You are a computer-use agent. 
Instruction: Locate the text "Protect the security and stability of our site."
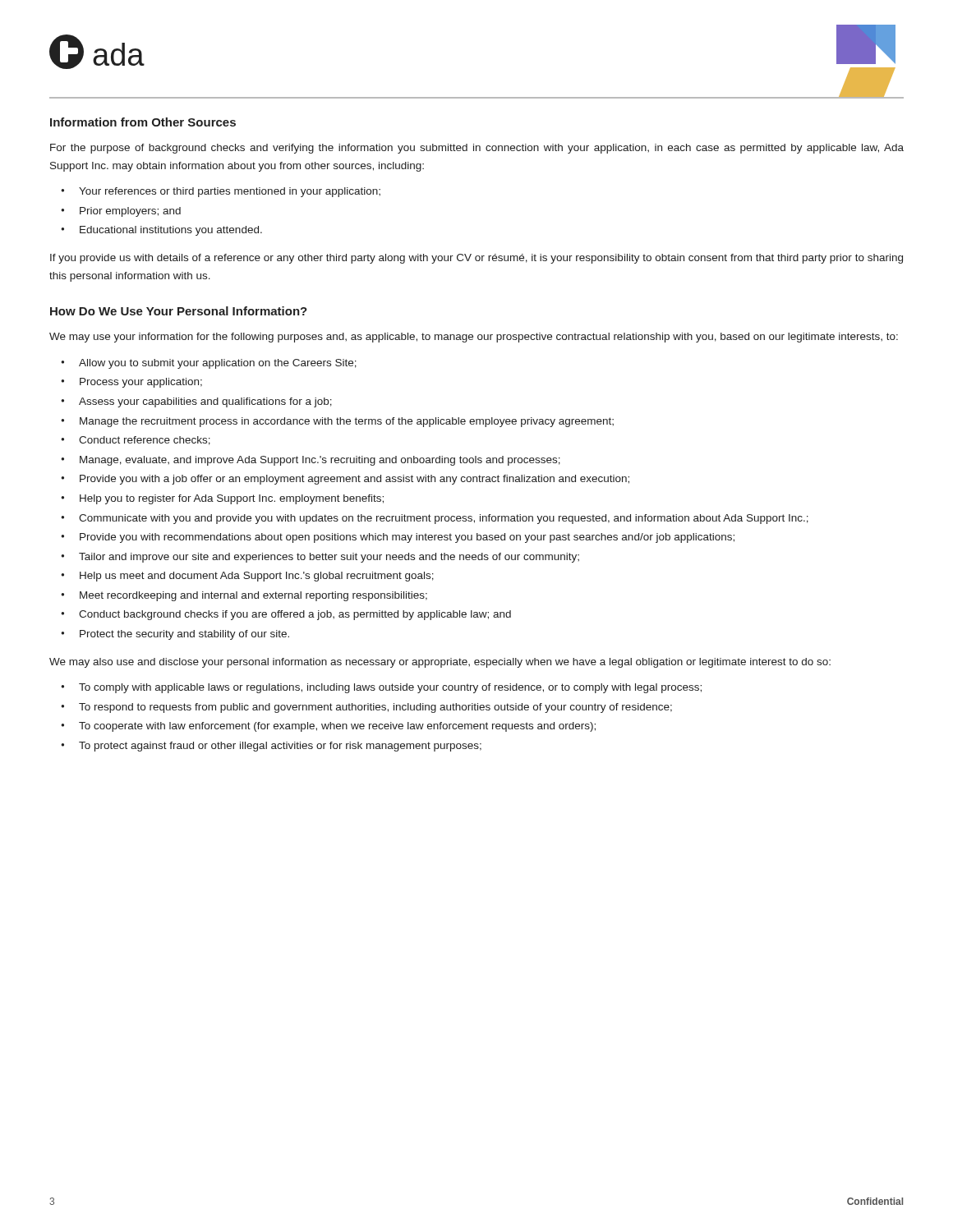185,634
